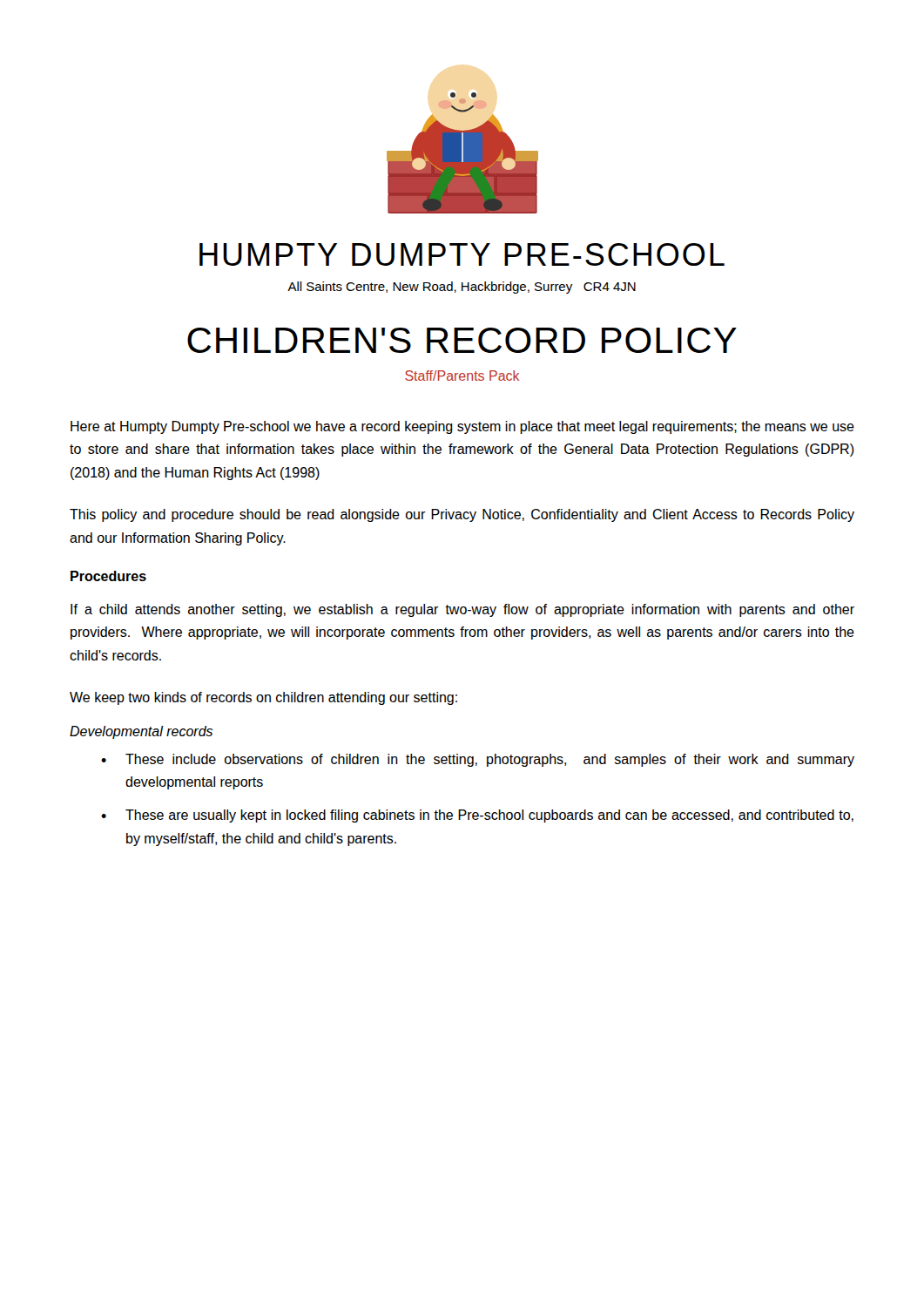
Task: Click on the caption that reads "Staff/Parents Pack"
Action: 462,376
